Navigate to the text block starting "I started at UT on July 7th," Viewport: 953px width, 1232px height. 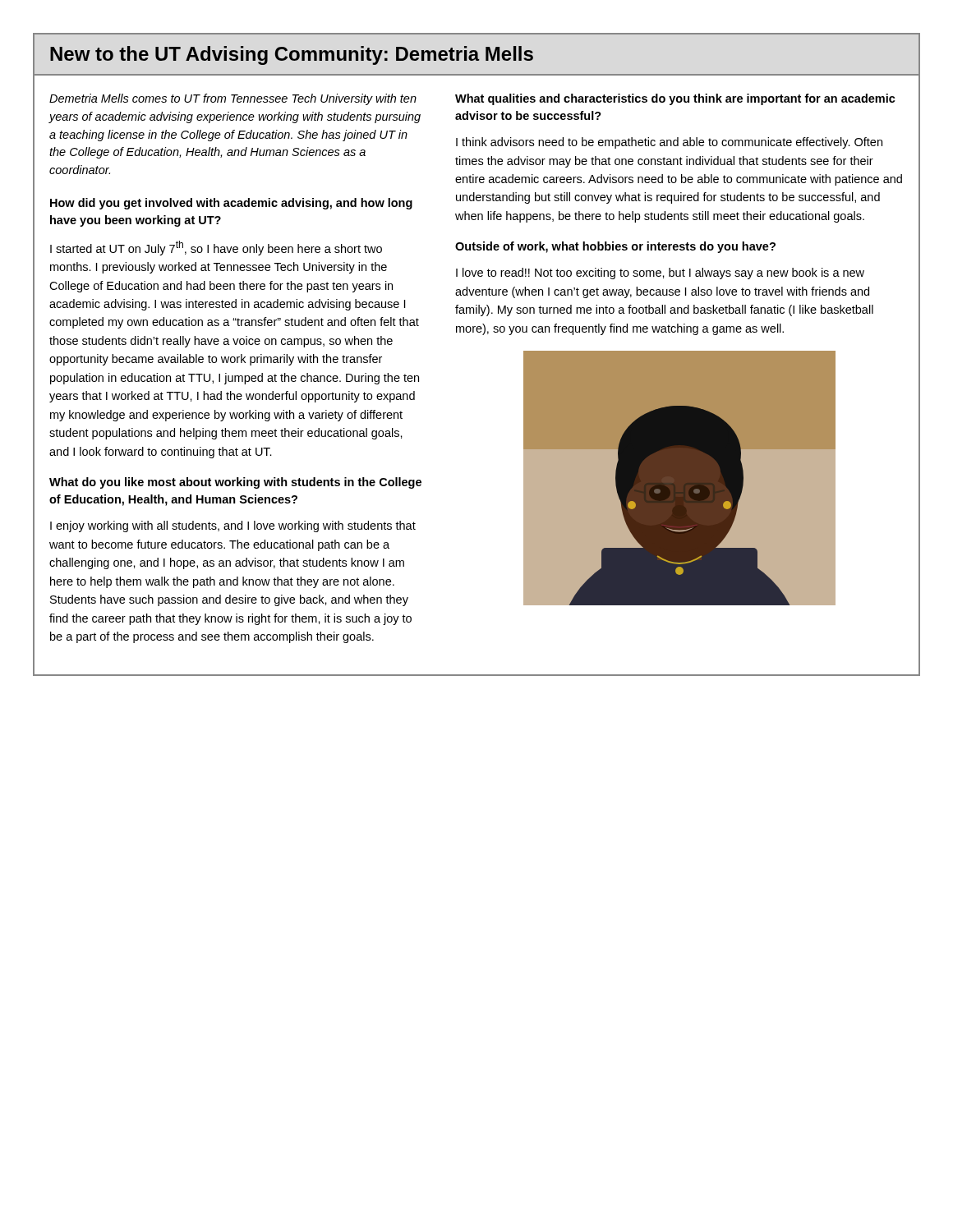click(237, 349)
